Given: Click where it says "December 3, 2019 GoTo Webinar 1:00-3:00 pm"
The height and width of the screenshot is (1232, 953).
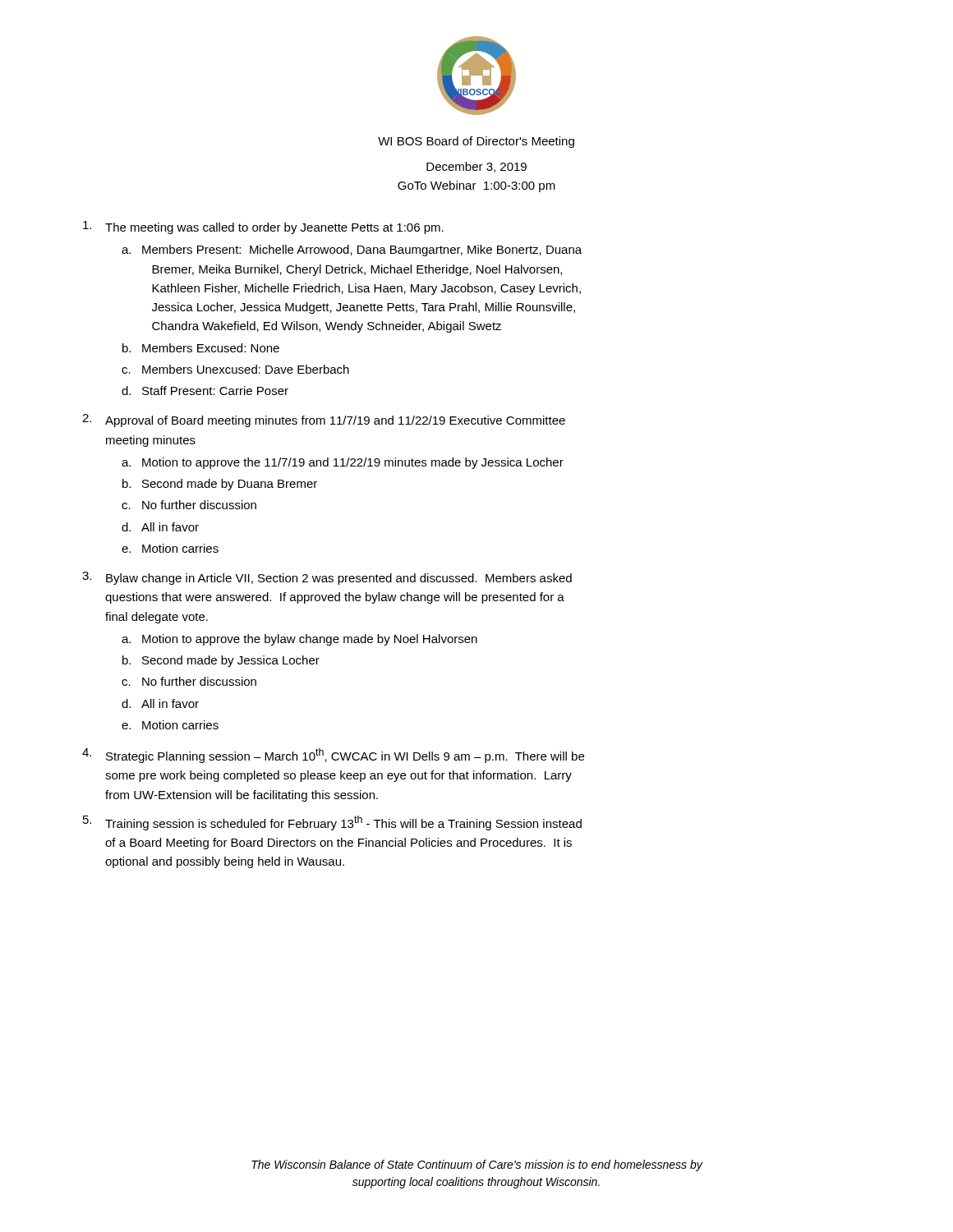Looking at the screenshot, I should pyautogui.click(x=476, y=176).
